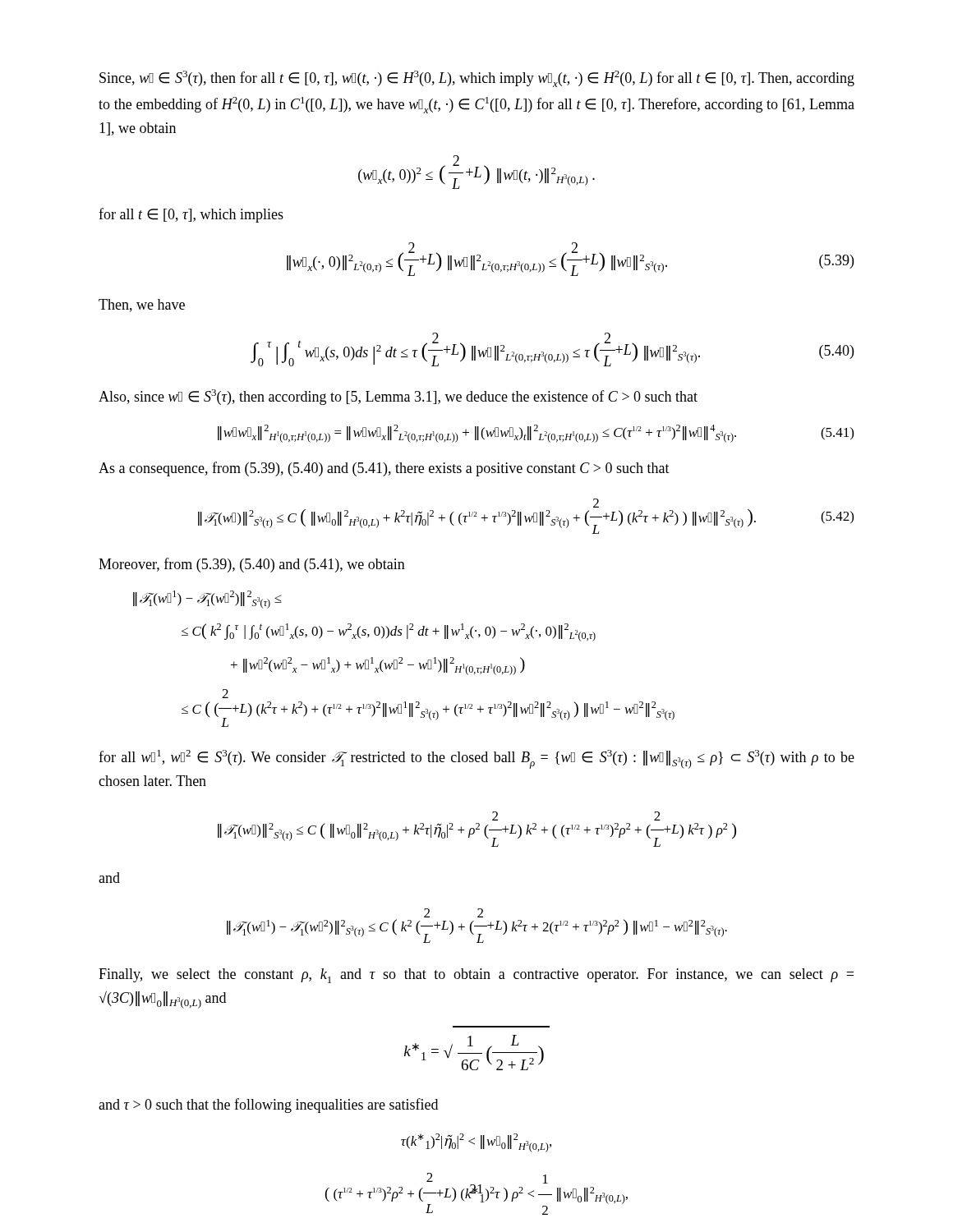Point to the element starting "τ(k∗1)2|ῆ0|2 < ‖w͂0‖2H3(0,L), ( (τ1/2 +"
The width and height of the screenshot is (953, 1232).
tap(476, 1179)
